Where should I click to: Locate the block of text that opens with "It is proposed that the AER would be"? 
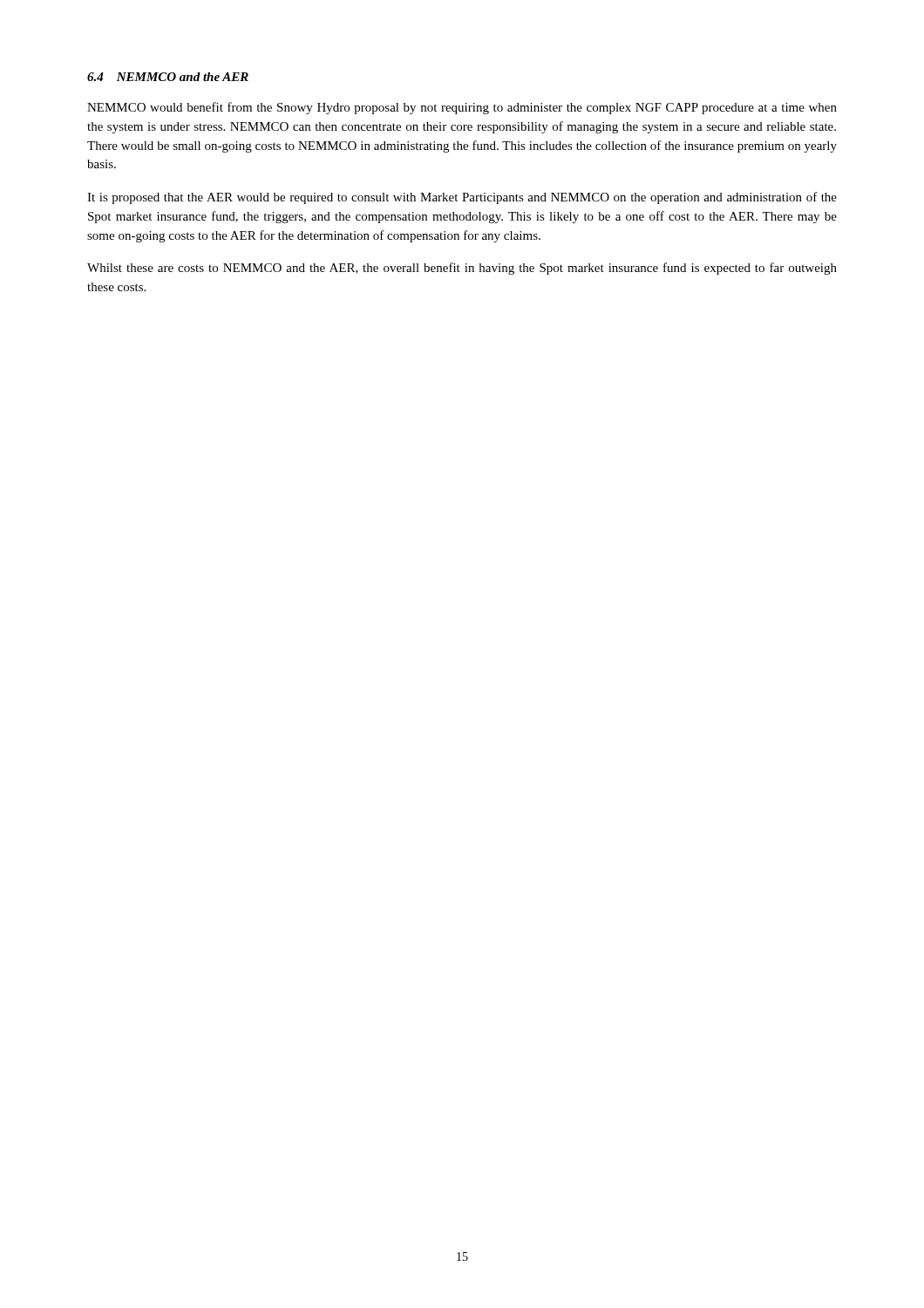tap(462, 216)
